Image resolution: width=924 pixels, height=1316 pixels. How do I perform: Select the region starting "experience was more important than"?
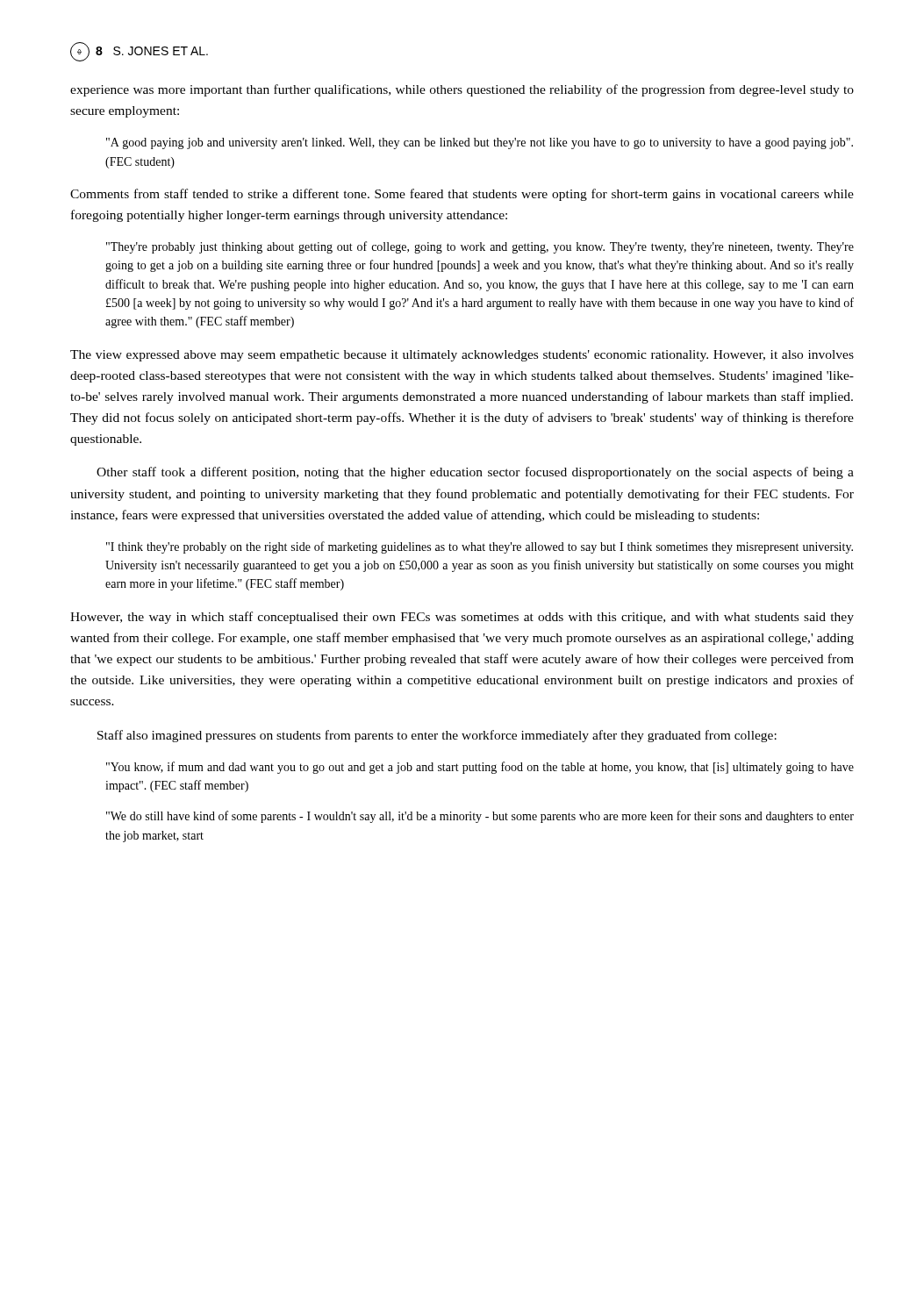pos(462,100)
